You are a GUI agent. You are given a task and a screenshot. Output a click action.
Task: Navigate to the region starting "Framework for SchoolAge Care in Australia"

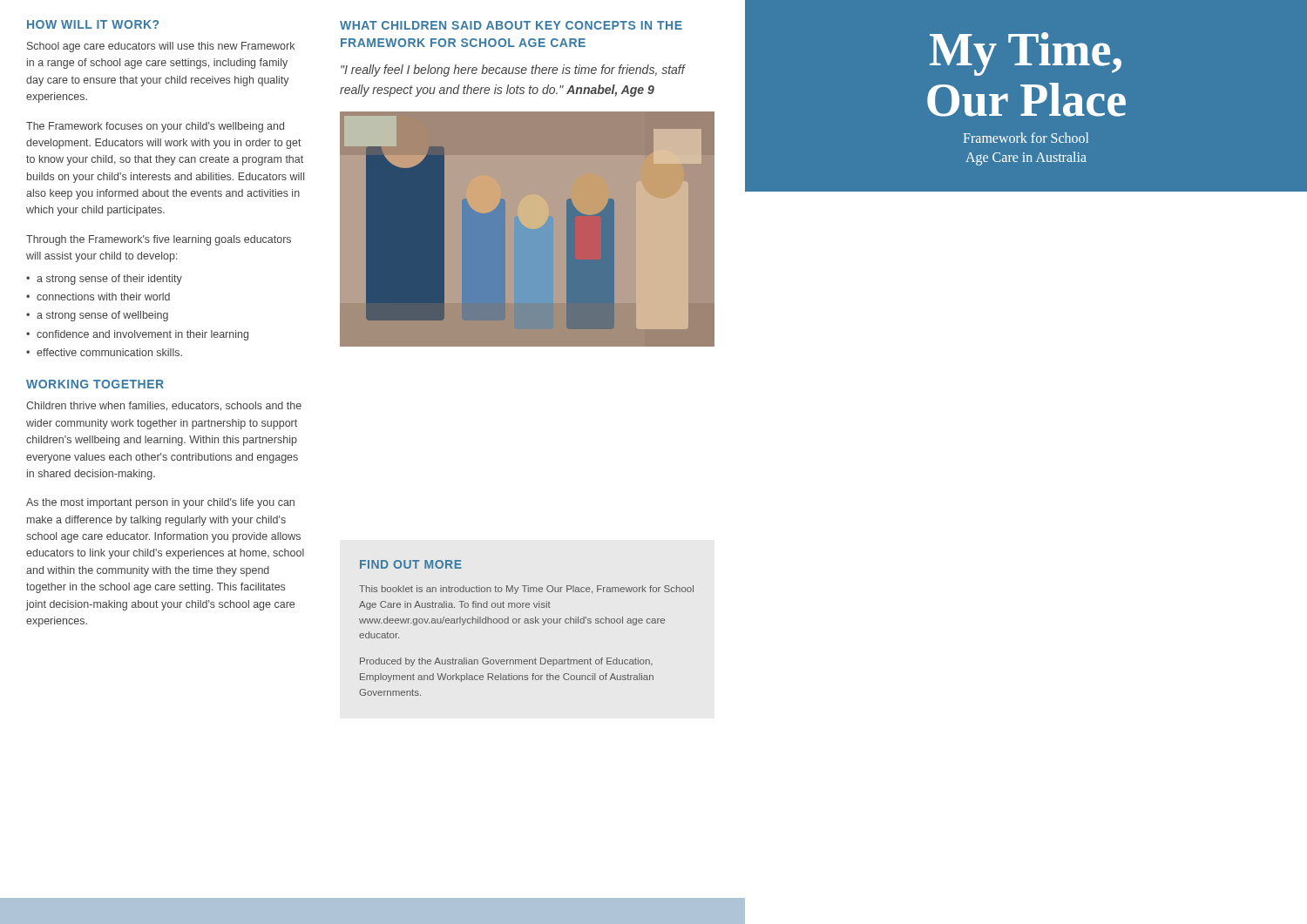[x=1026, y=147]
